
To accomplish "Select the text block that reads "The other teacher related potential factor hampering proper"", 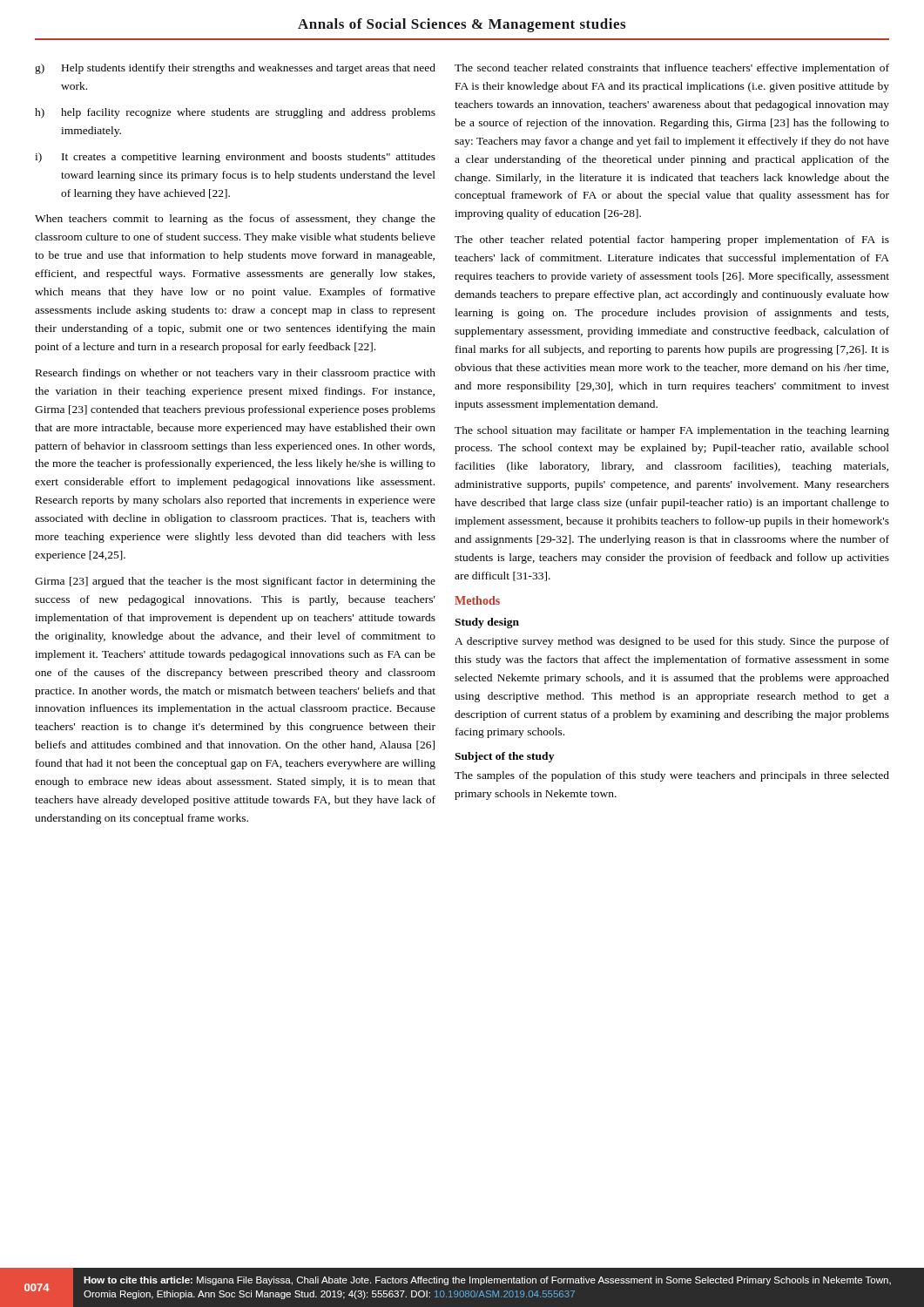I will pos(672,322).
